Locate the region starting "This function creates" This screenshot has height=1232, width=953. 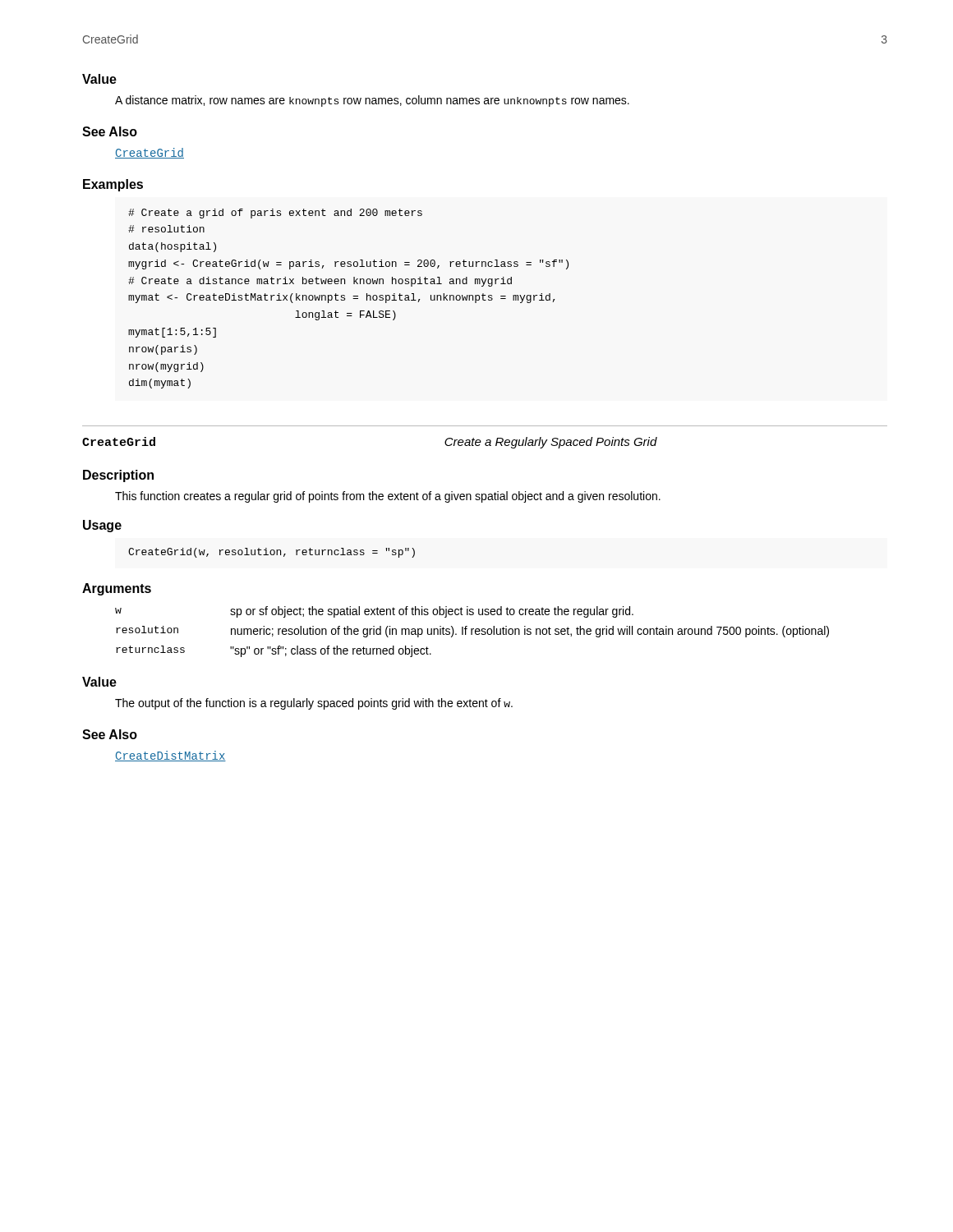click(388, 496)
